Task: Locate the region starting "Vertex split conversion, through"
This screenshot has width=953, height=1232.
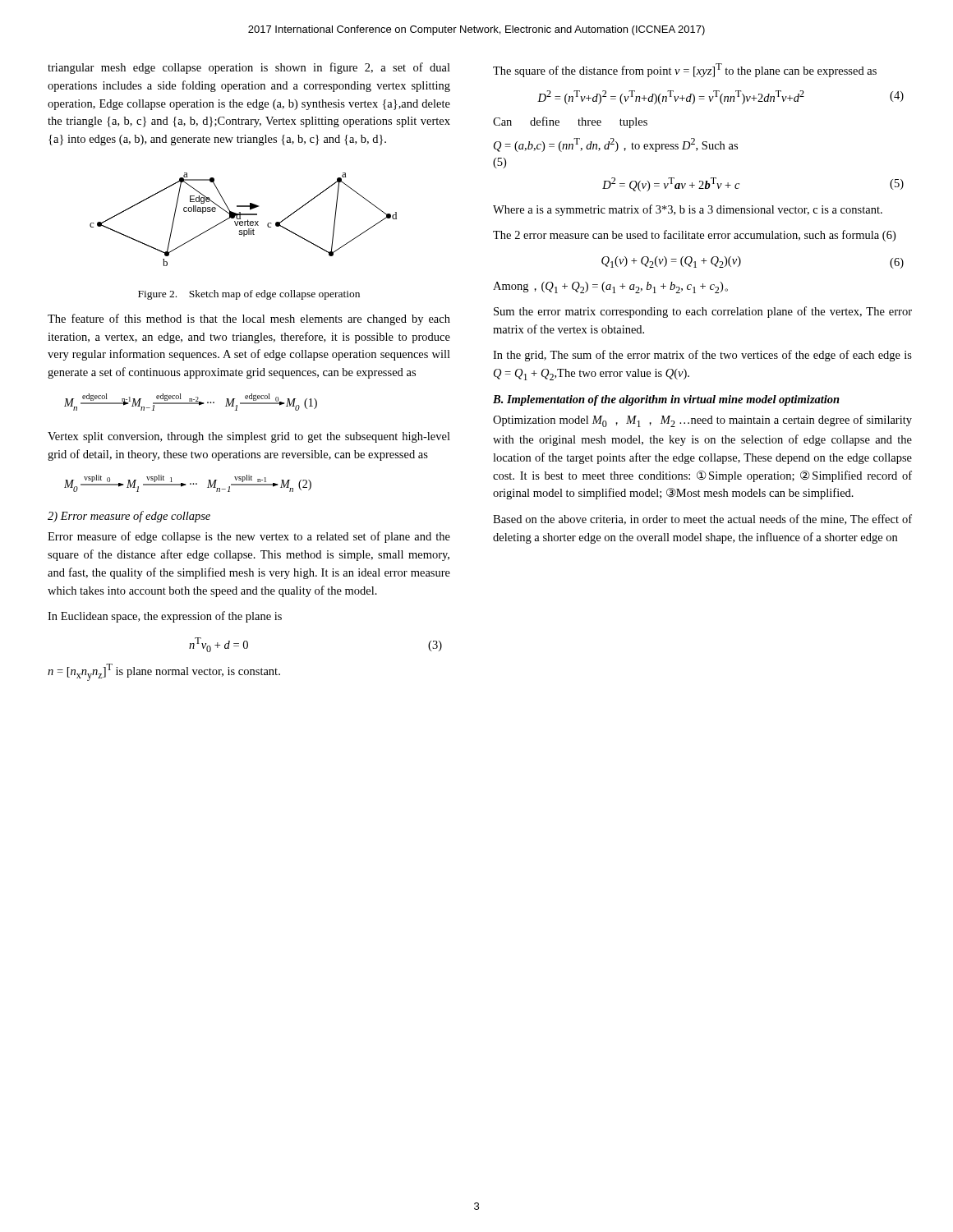Action: tap(249, 445)
